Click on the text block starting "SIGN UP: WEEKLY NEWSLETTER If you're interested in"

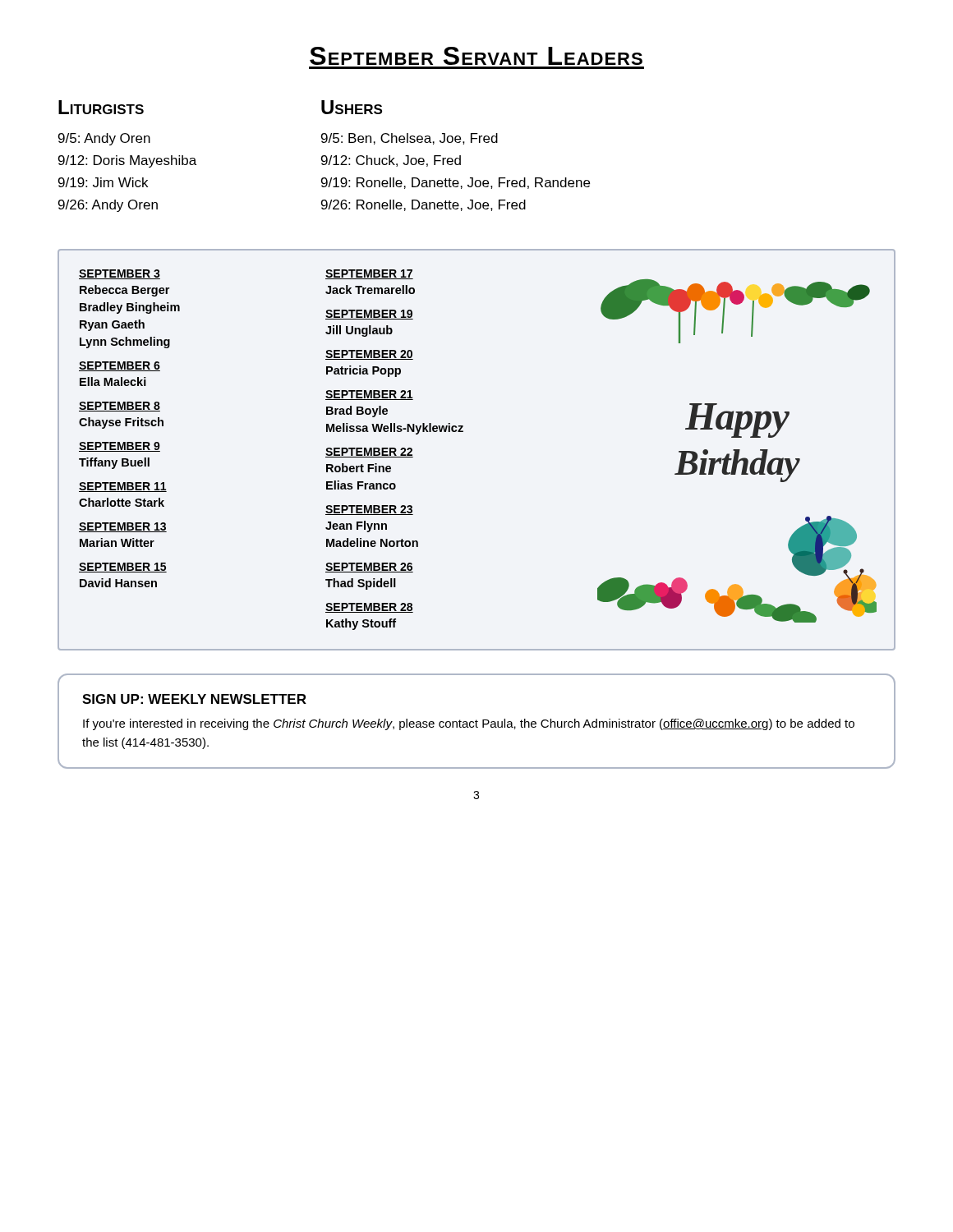click(x=476, y=722)
